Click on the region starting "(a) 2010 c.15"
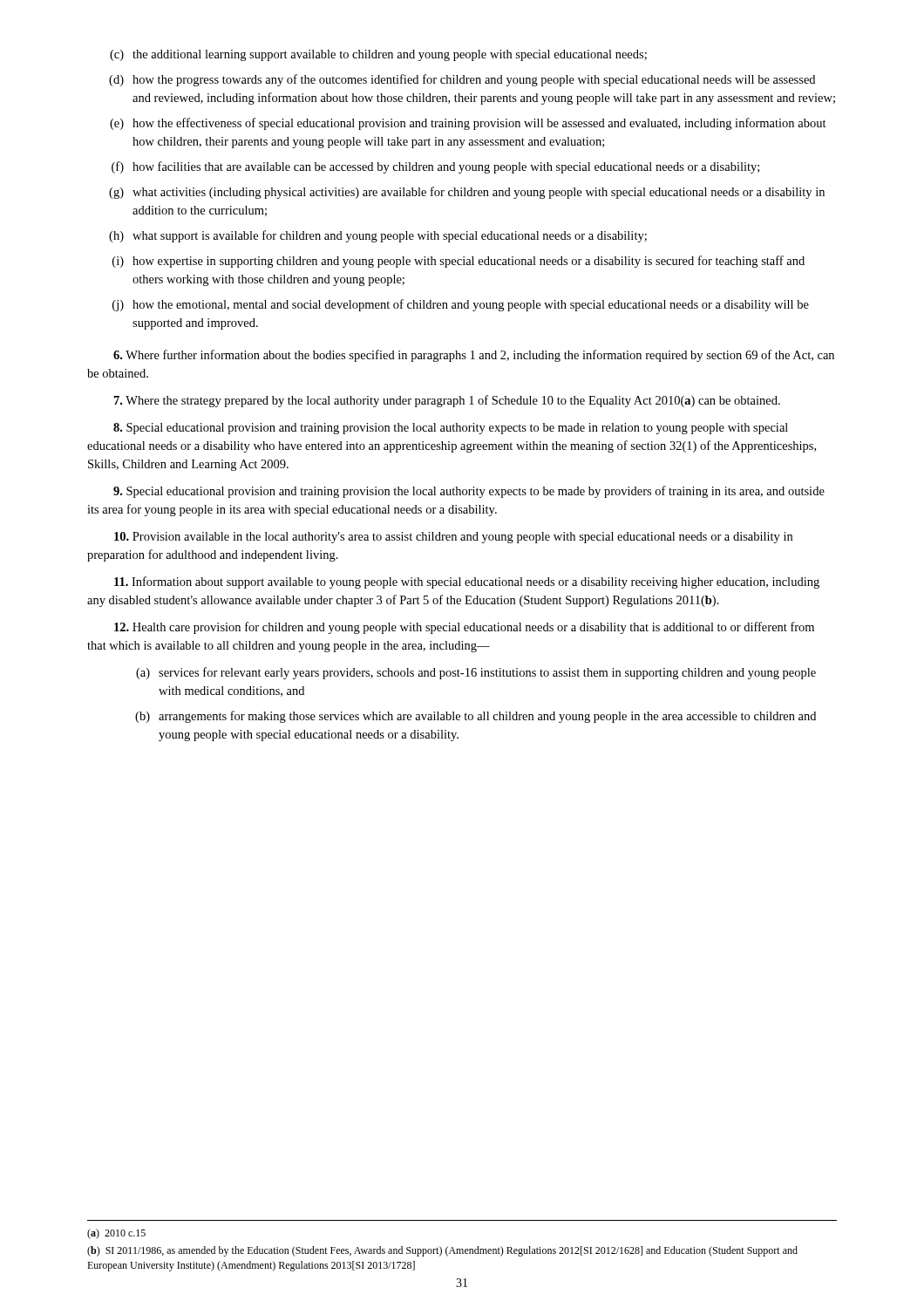The width and height of the screenshot is (924, 1308). click(x=117, y=1233)
